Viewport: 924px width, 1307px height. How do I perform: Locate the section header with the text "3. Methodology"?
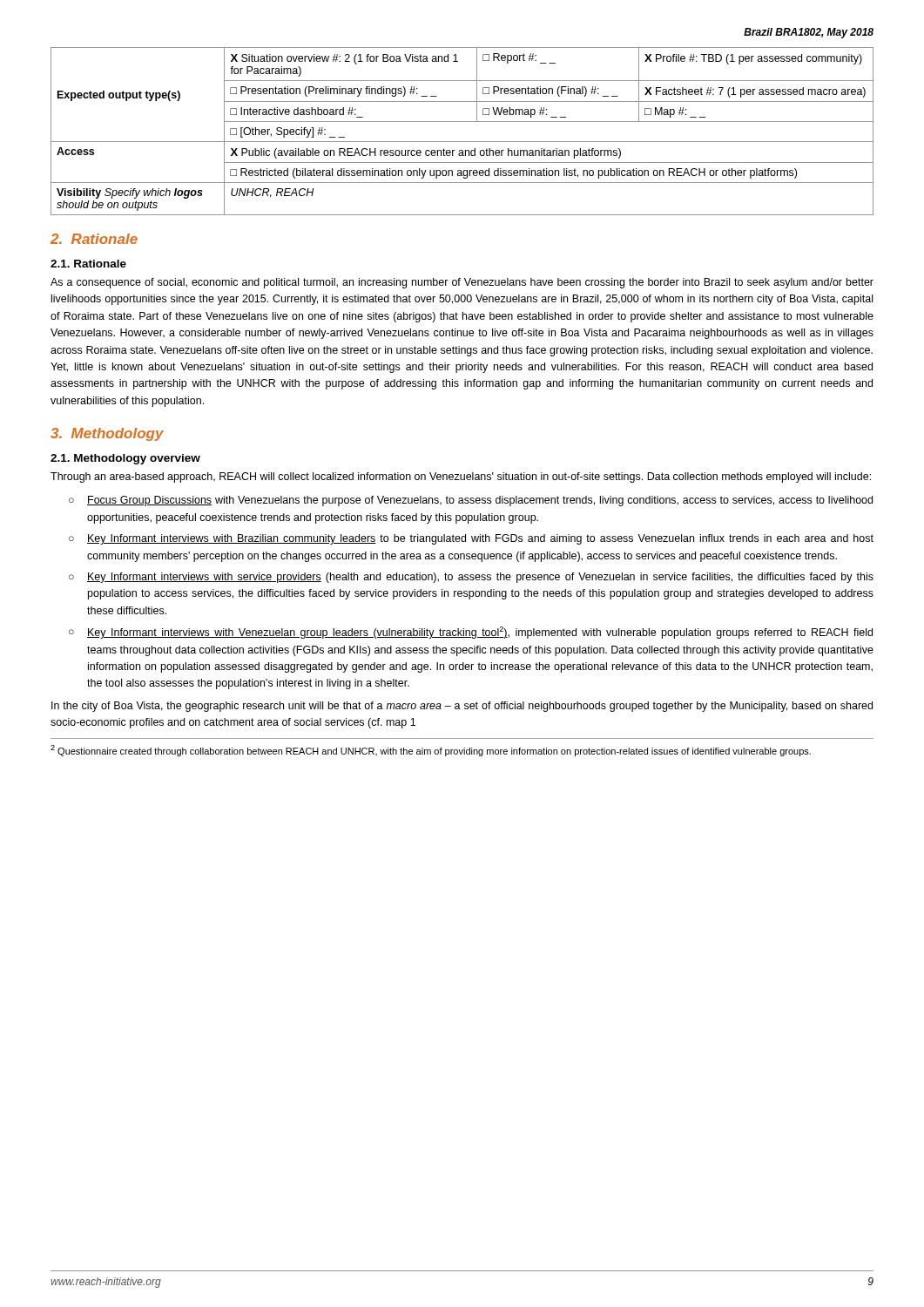coord(107,433)
